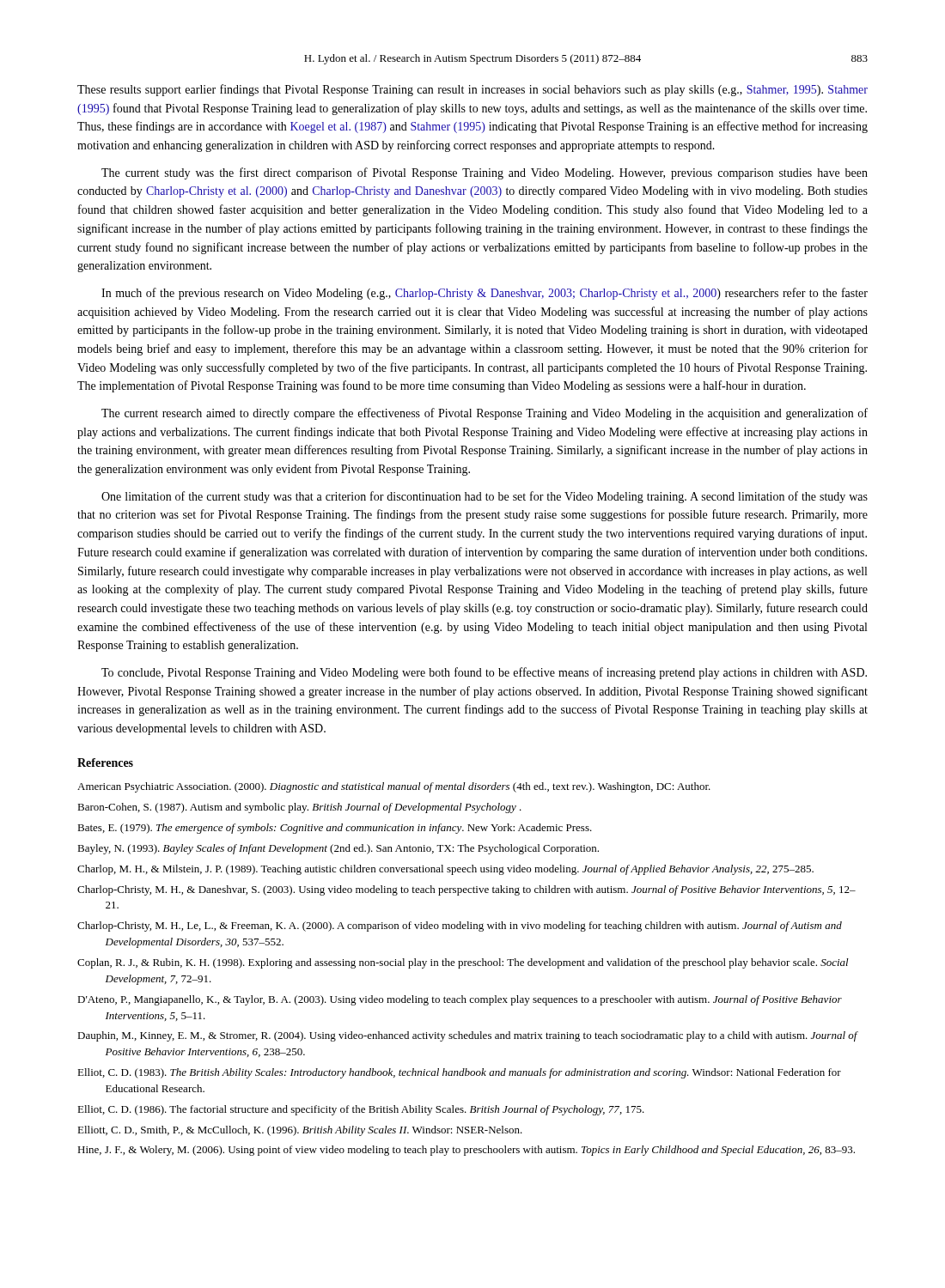Find the region starting "Bates, E. (1979)."
Screen dimensions: 1288x945
tap(335, 827)
